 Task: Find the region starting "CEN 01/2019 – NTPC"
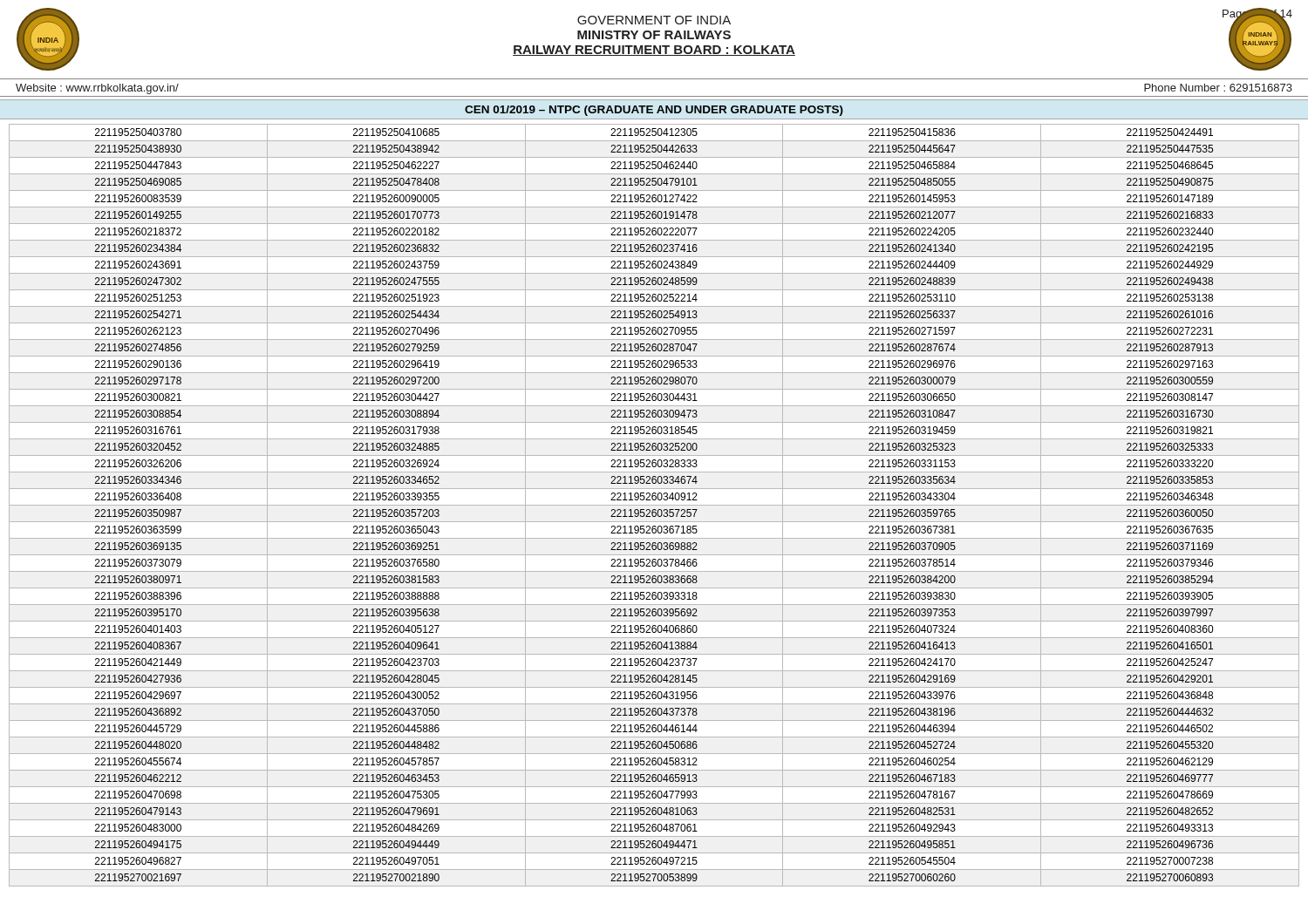click(654, 109)
